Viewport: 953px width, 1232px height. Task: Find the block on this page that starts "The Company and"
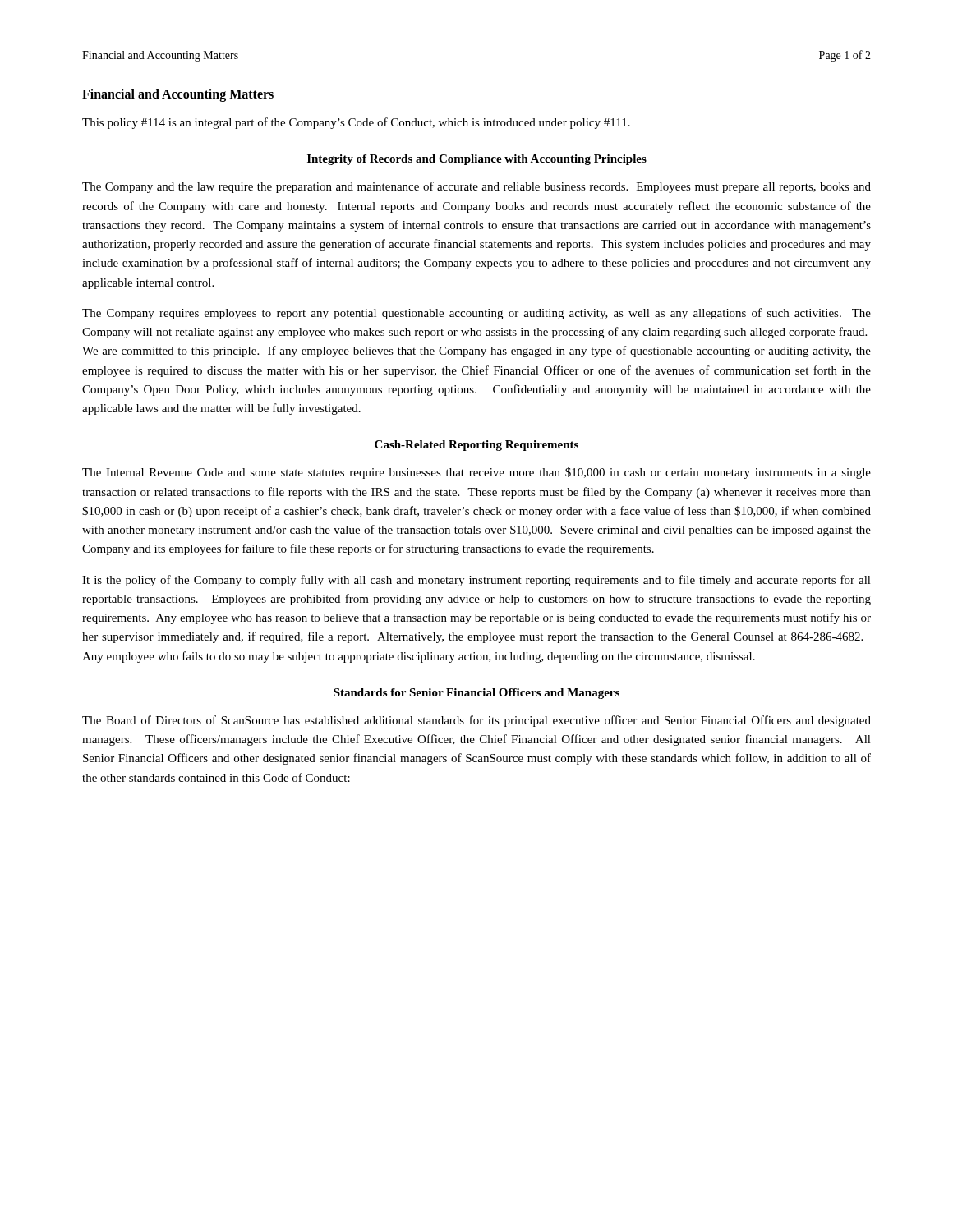click(476, 234)
